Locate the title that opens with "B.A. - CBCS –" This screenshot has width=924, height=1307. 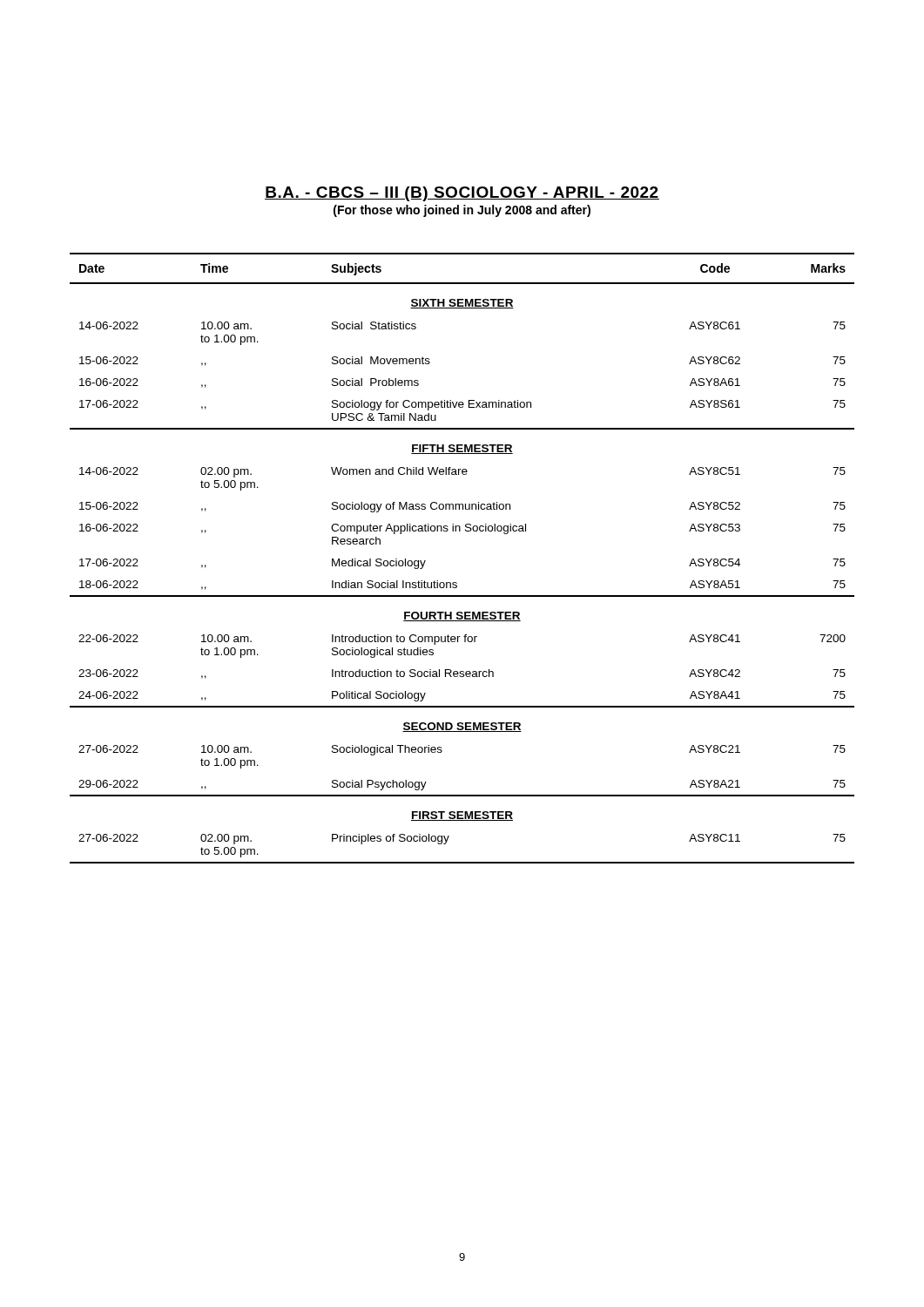(462, 192)
